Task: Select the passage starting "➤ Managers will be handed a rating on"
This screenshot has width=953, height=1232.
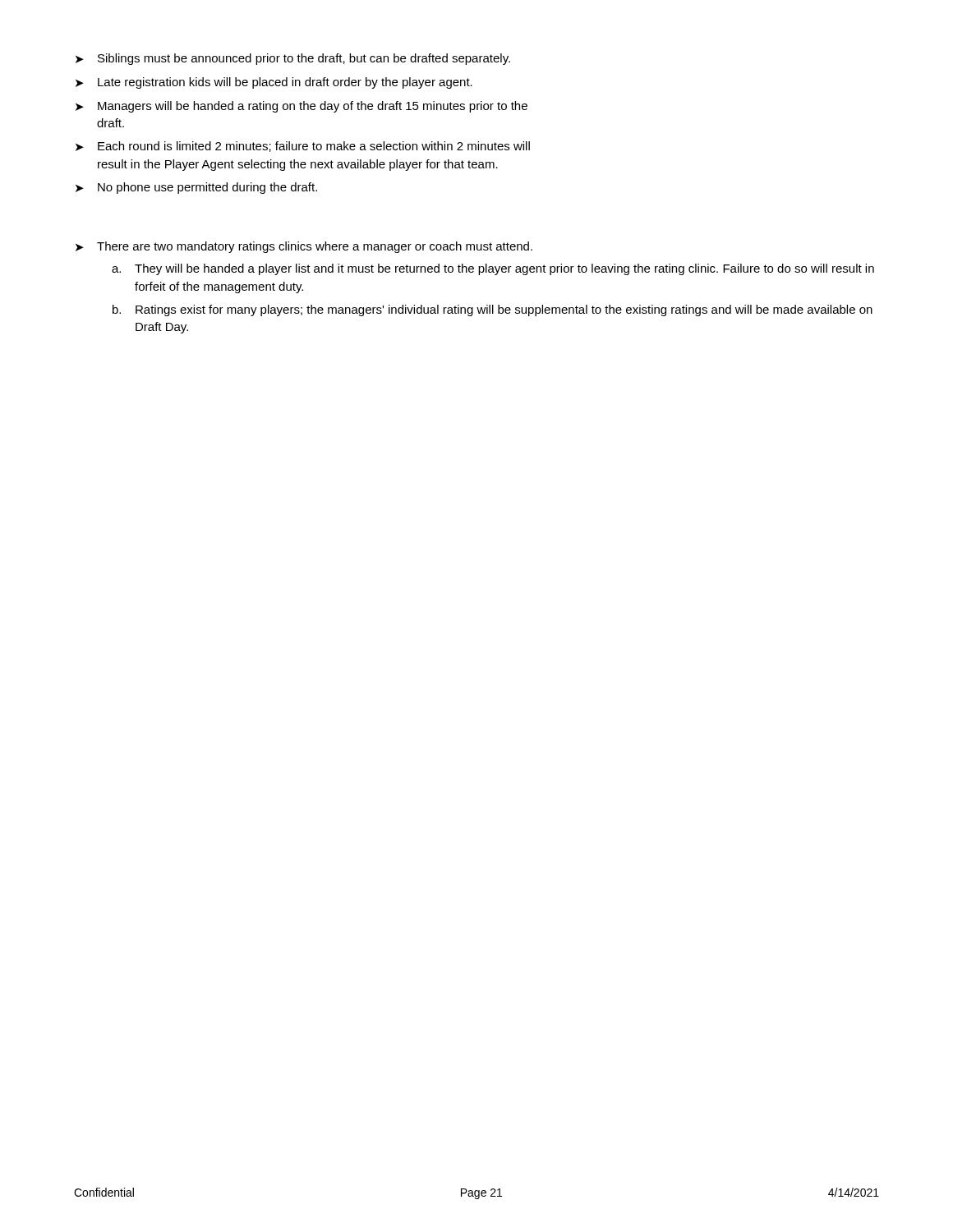Action: (476, 114)
